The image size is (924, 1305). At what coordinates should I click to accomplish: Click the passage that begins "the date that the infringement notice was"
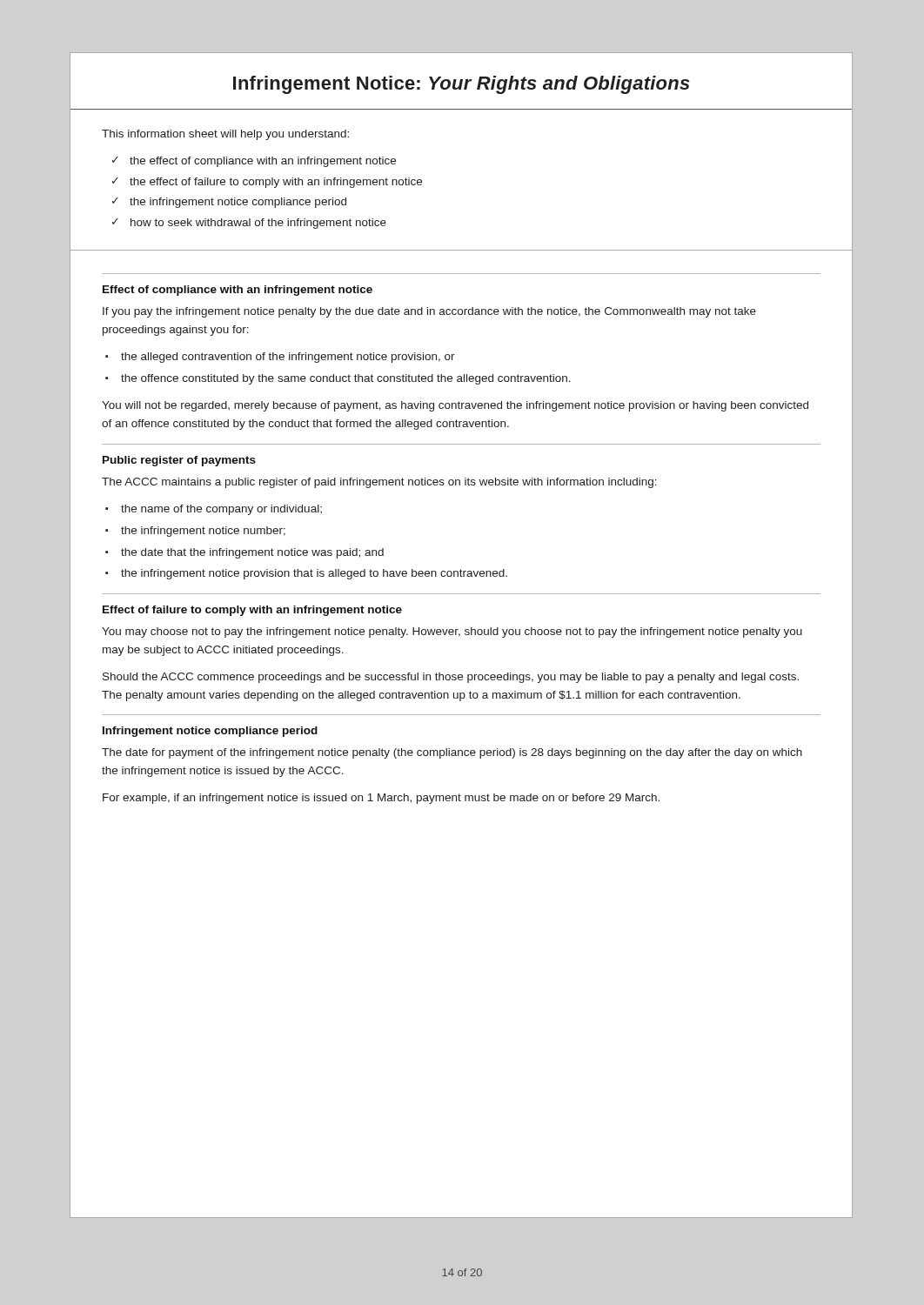tap(253, 552)
